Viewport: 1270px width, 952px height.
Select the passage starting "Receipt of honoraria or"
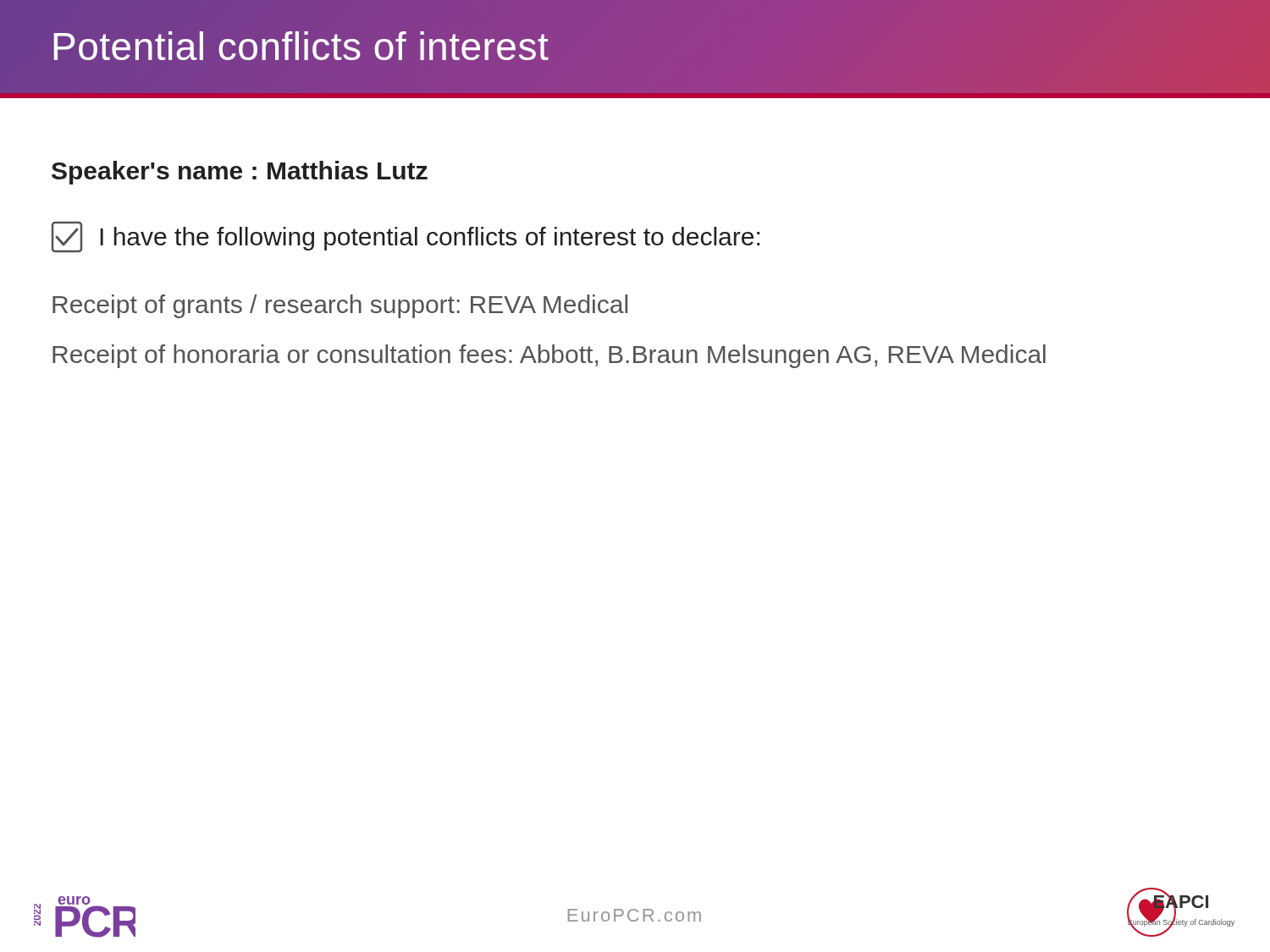[x=549, y=354]
